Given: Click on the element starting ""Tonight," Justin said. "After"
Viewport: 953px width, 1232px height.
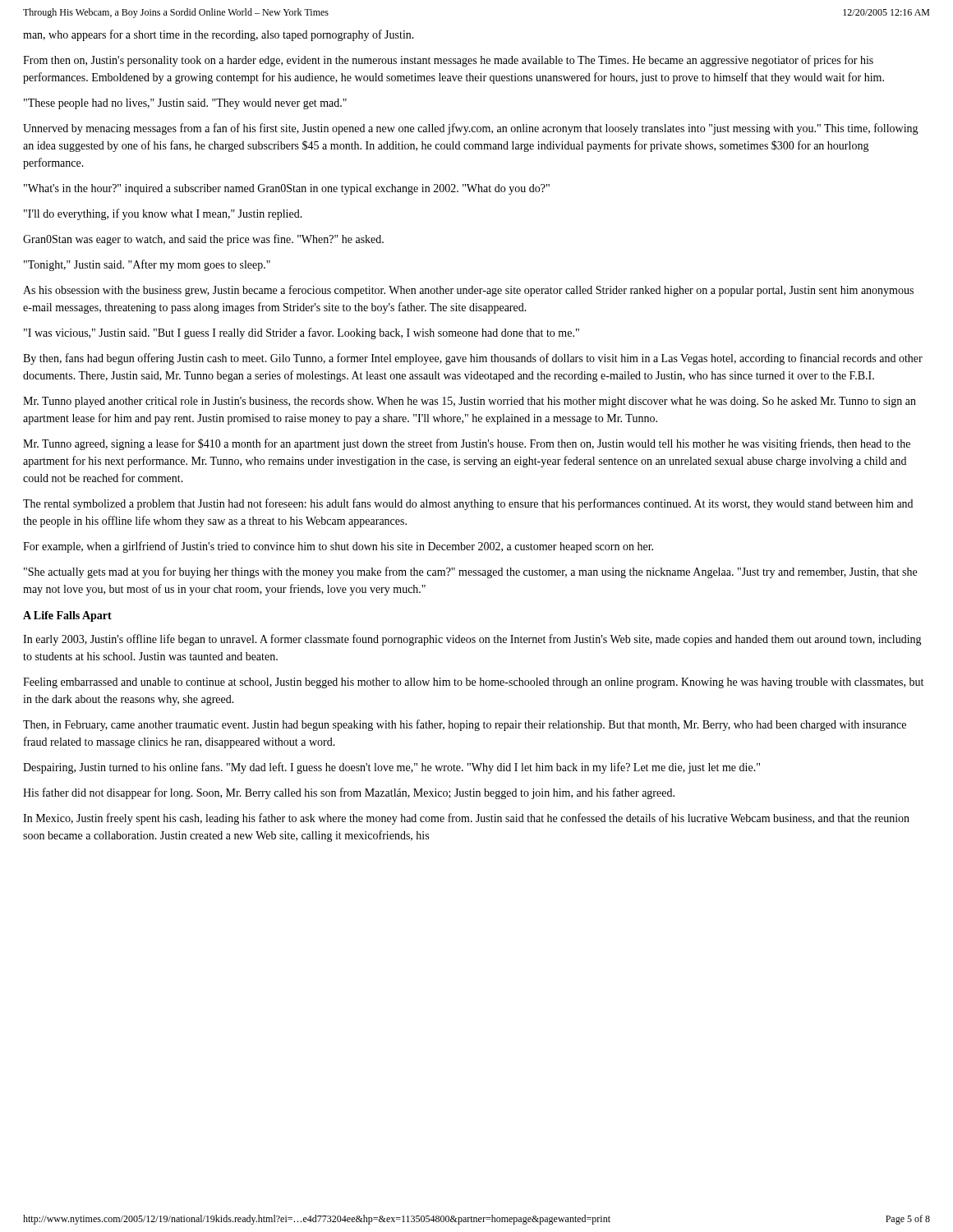Looking at the screenshot, I should click(x=147, y=265).
